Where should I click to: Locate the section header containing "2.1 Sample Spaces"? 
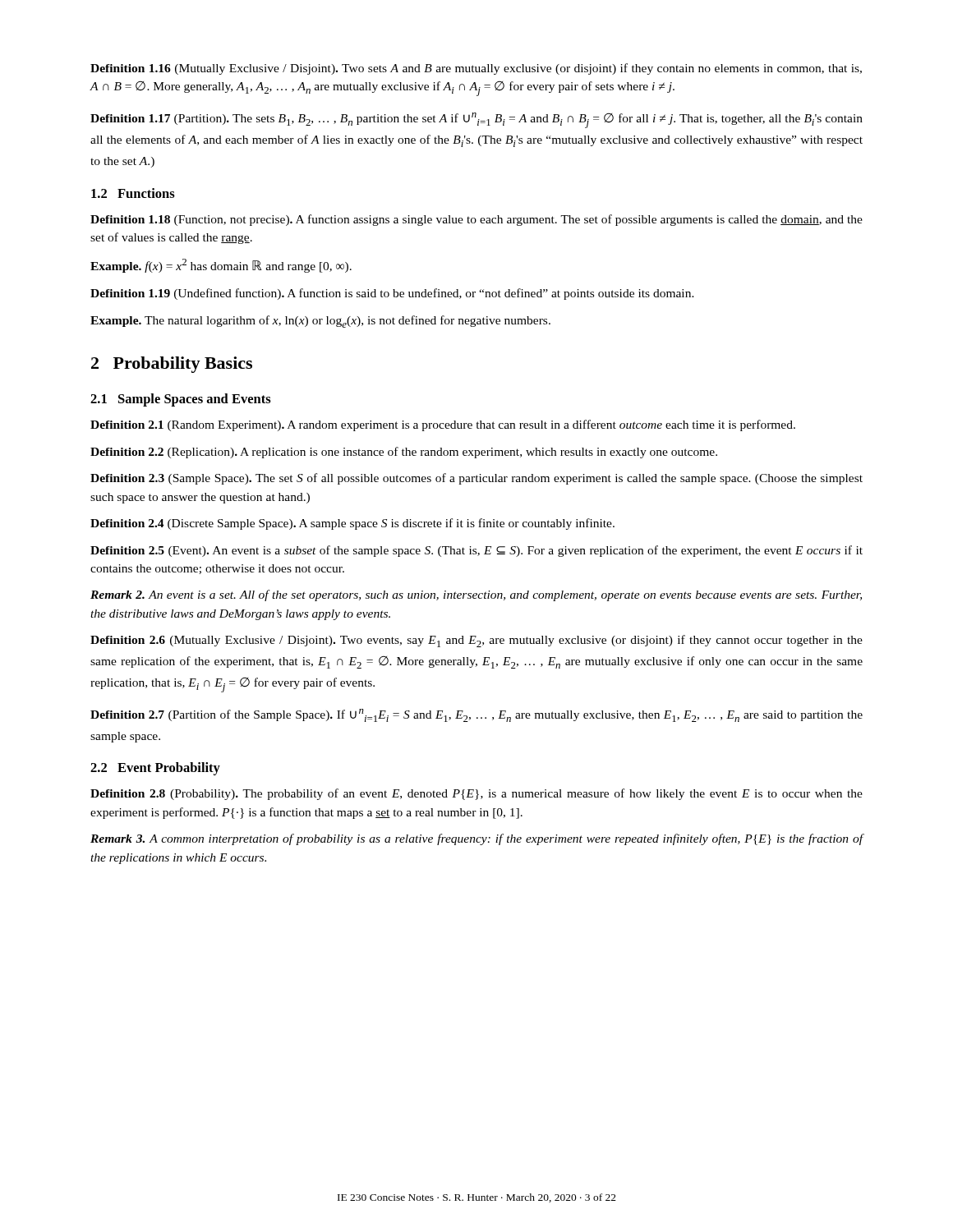[x=181, y=399]
